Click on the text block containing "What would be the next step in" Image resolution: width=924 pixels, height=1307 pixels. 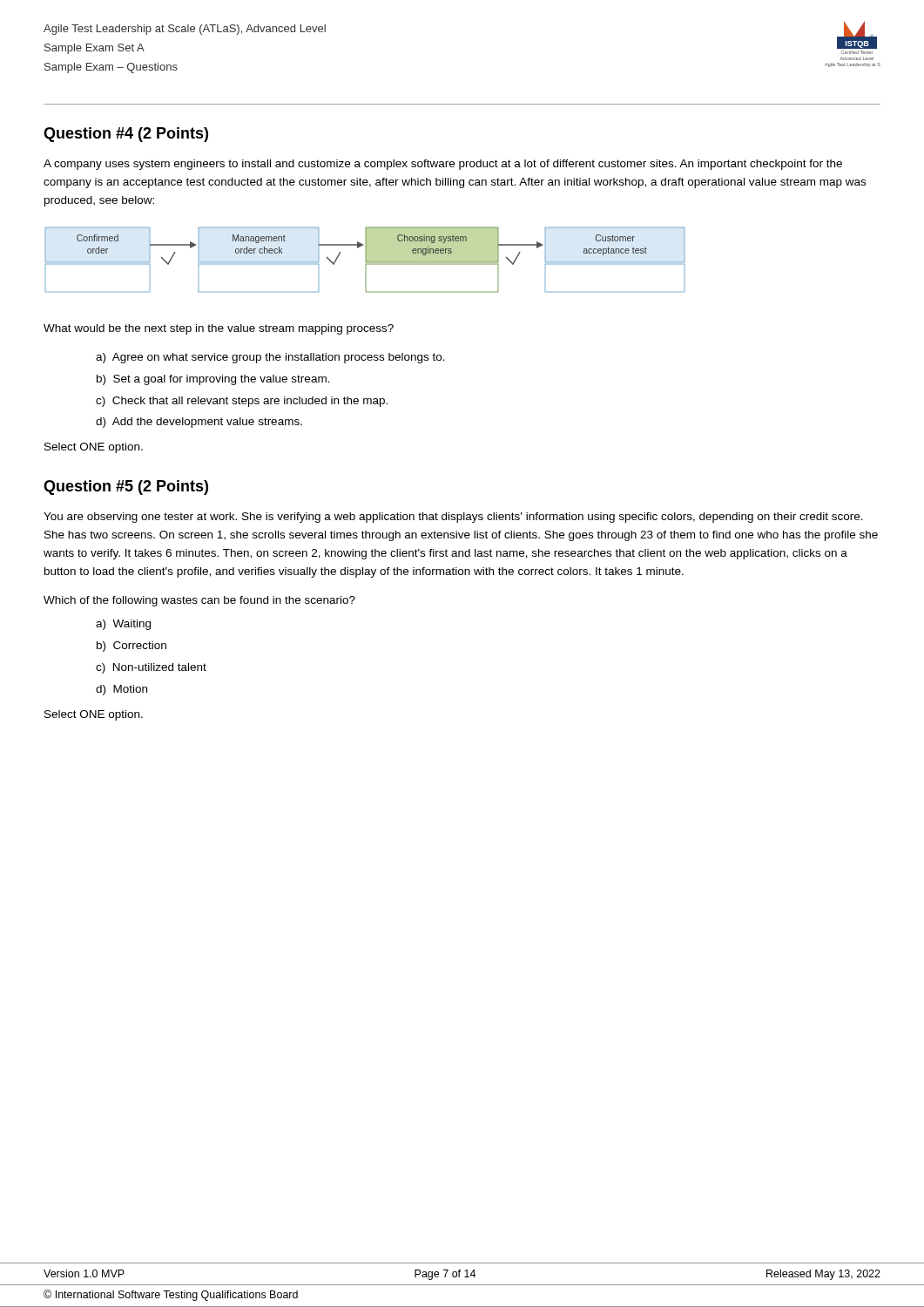219,328
